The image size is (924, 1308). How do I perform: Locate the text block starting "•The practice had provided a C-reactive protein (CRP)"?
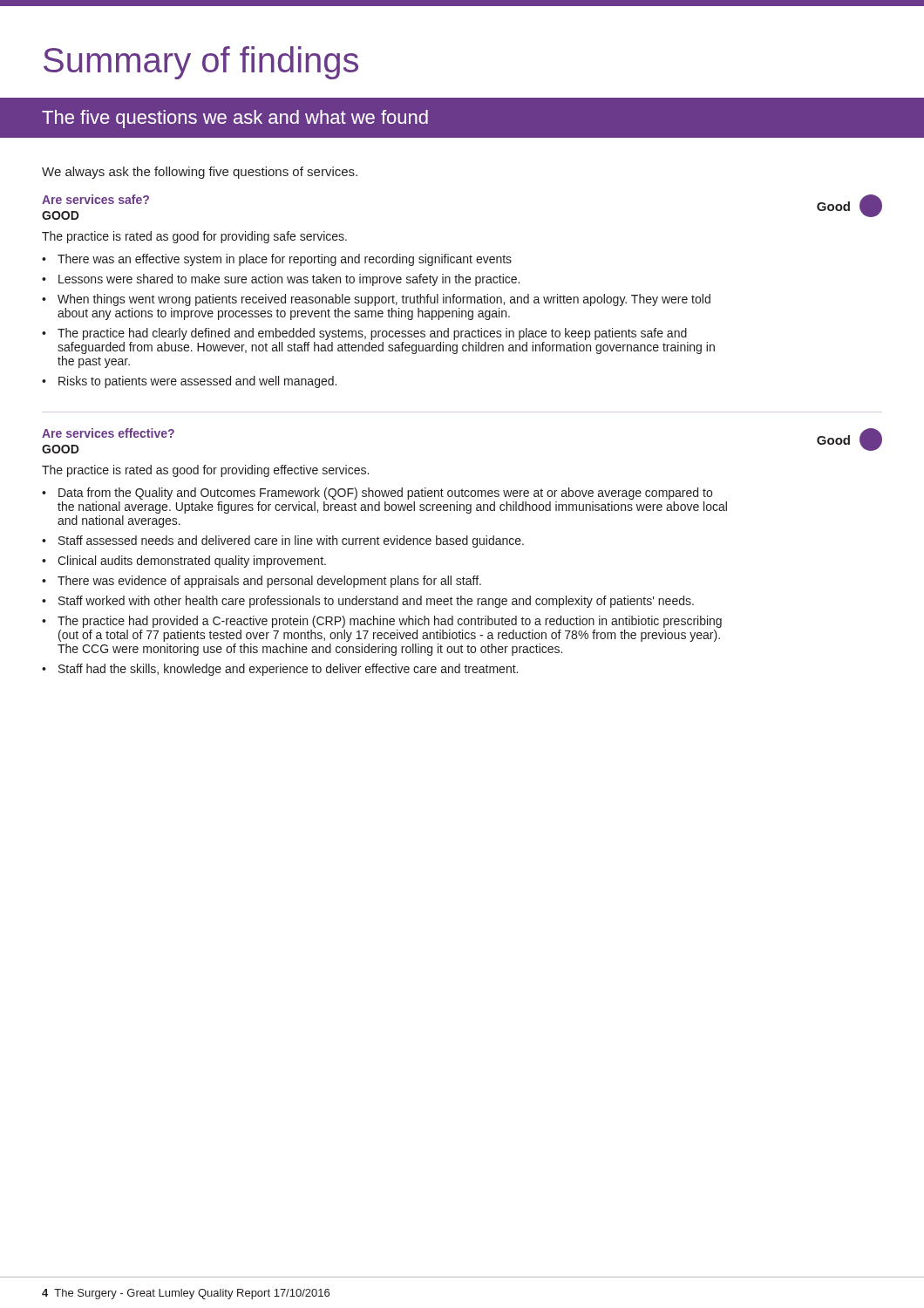(387, 635)
